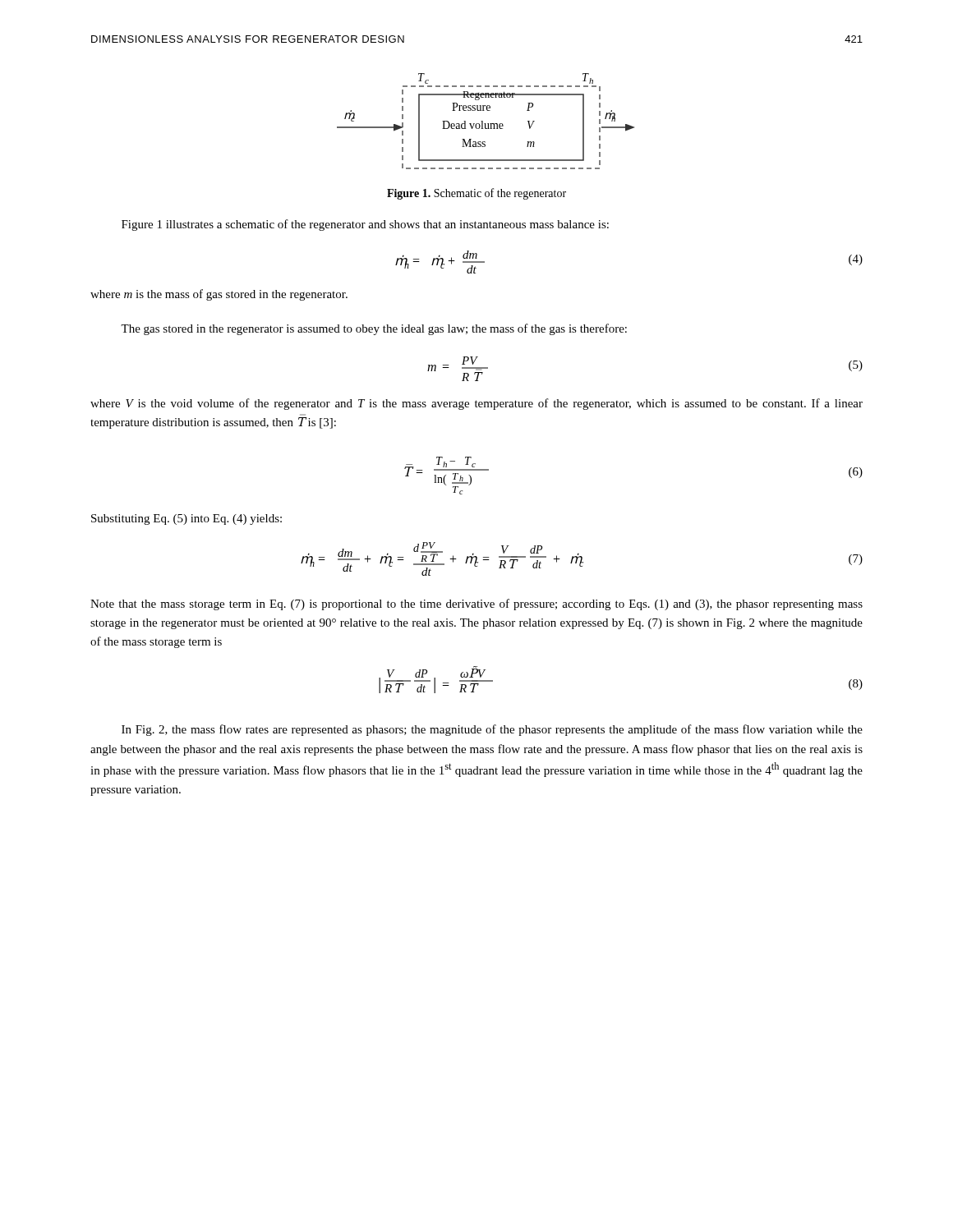This screenshot has width=953, height=1232.
Task: Select the text block that says "where m is the mass of gas stored"
Action: pyautogui.click(x=219, y=294)
